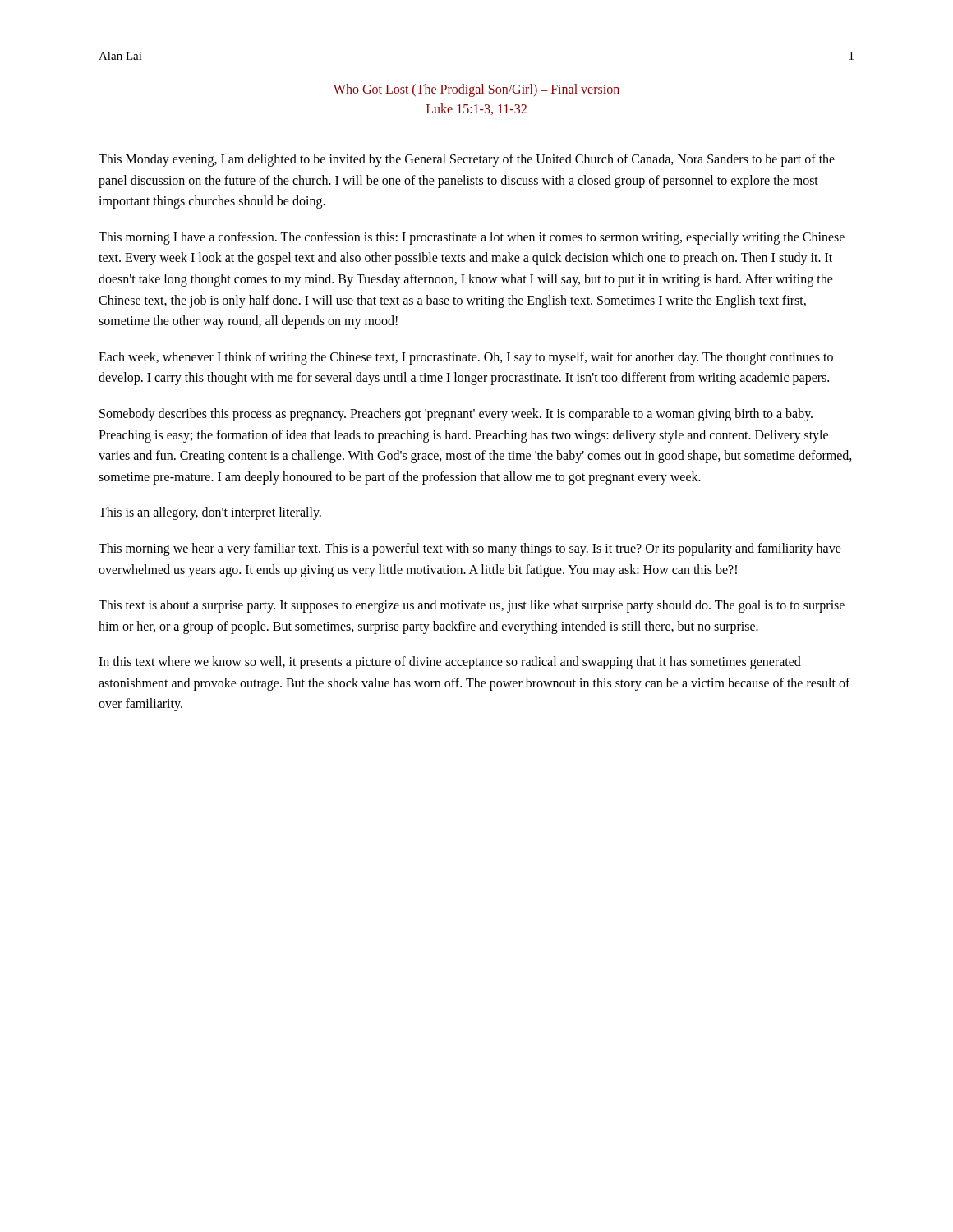Find the block on this page that starts "This morning we hear a very"

(x=470, y=559)
